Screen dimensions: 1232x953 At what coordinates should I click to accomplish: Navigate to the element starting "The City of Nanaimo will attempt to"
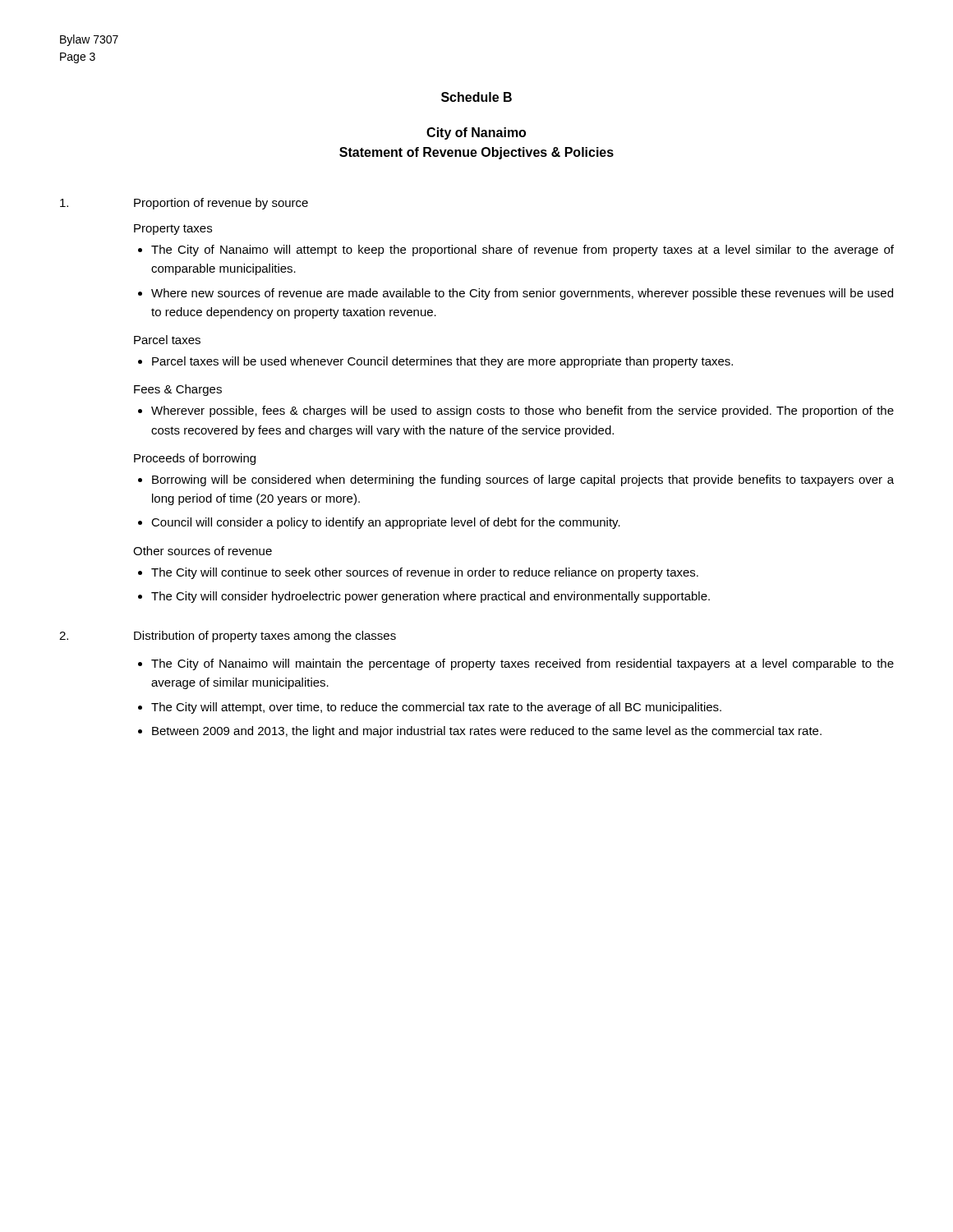522,259
